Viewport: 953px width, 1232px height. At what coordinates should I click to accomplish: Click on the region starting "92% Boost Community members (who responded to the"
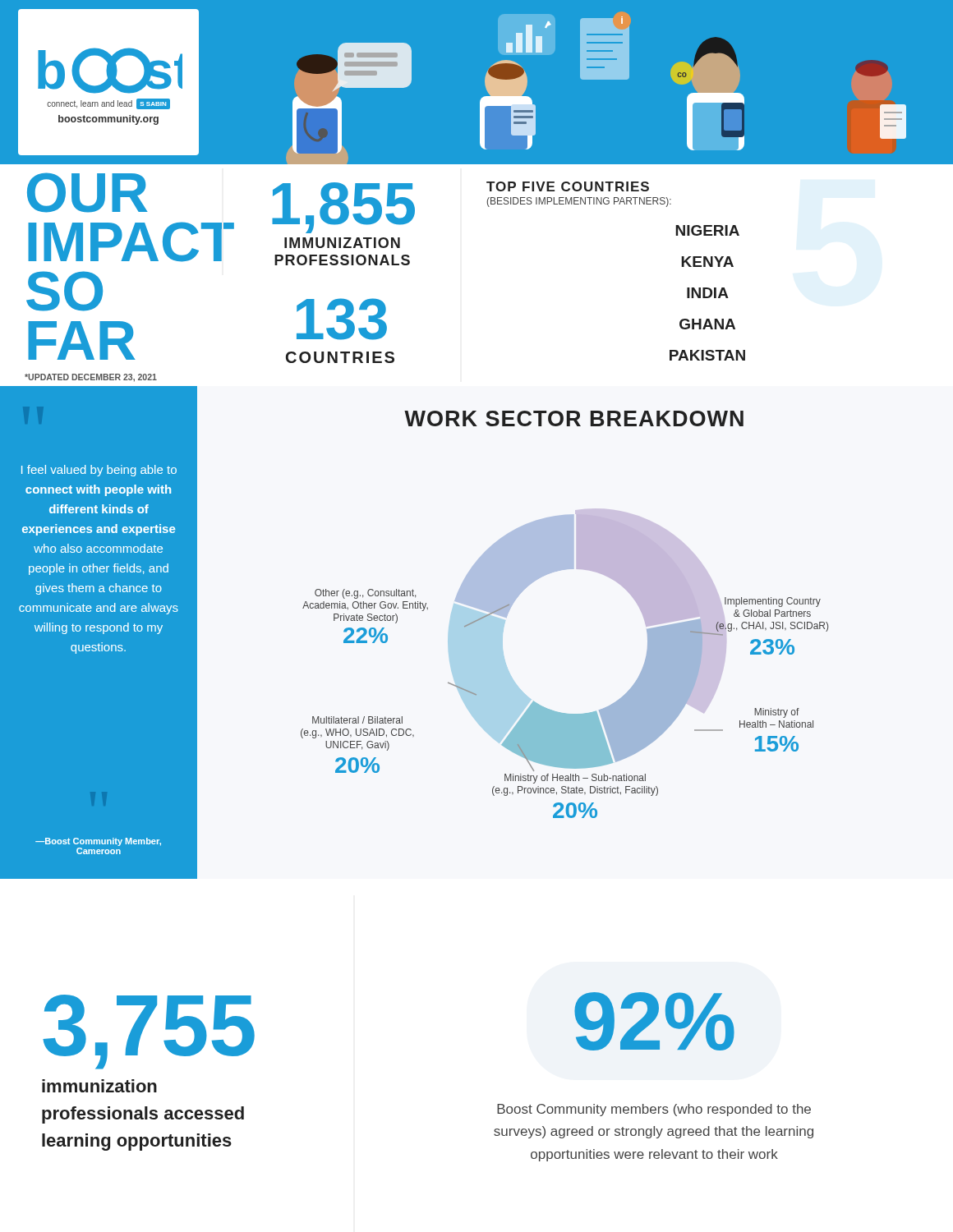(x=654, y=1021)
